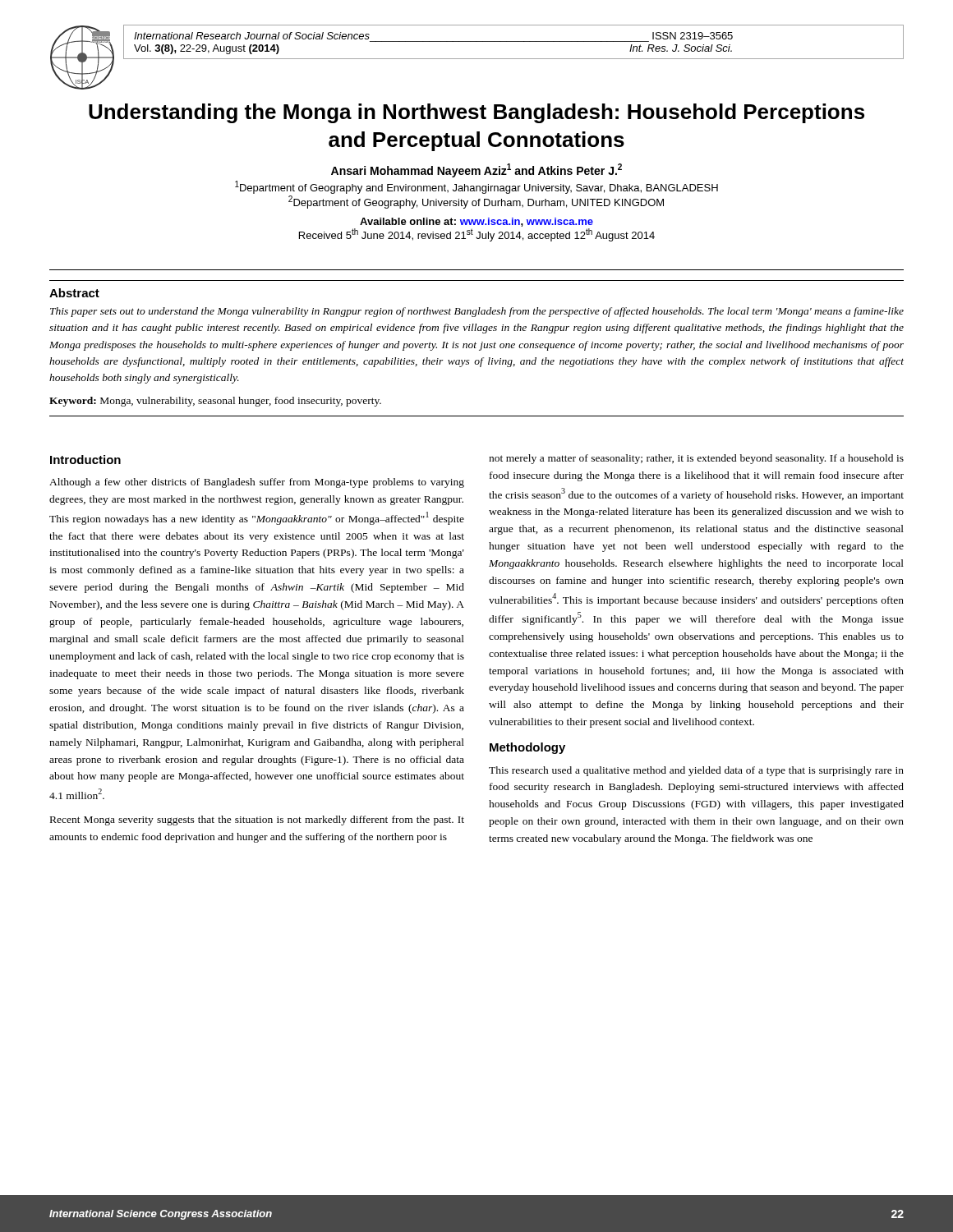Select the text block containing "Keyword: Monga, vulnerability, seasonal hunger,"
The image size is (953, 1232).
click(x=216, y=401)
